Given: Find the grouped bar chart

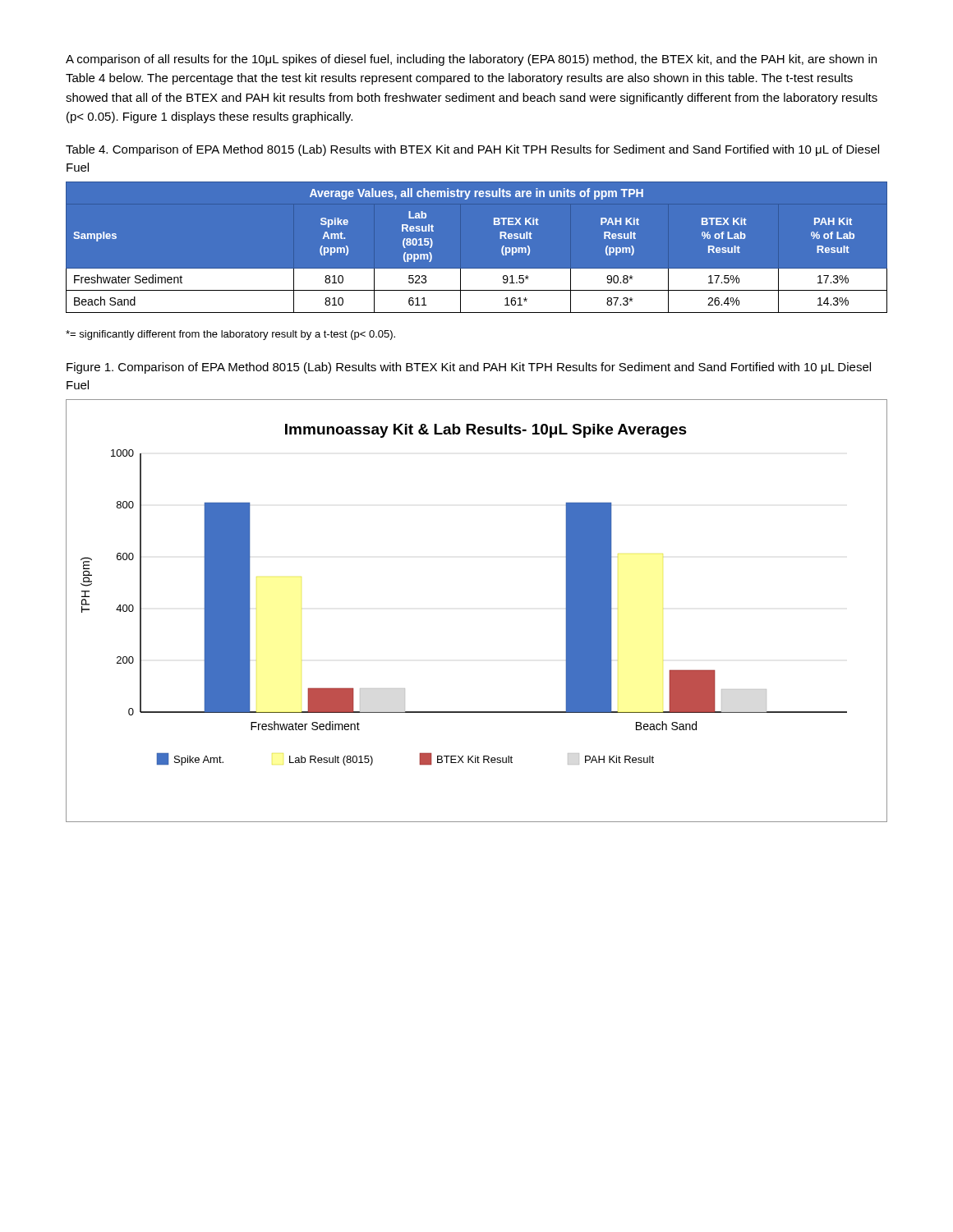Looking at the screenshot, I should tap(476, 610).
